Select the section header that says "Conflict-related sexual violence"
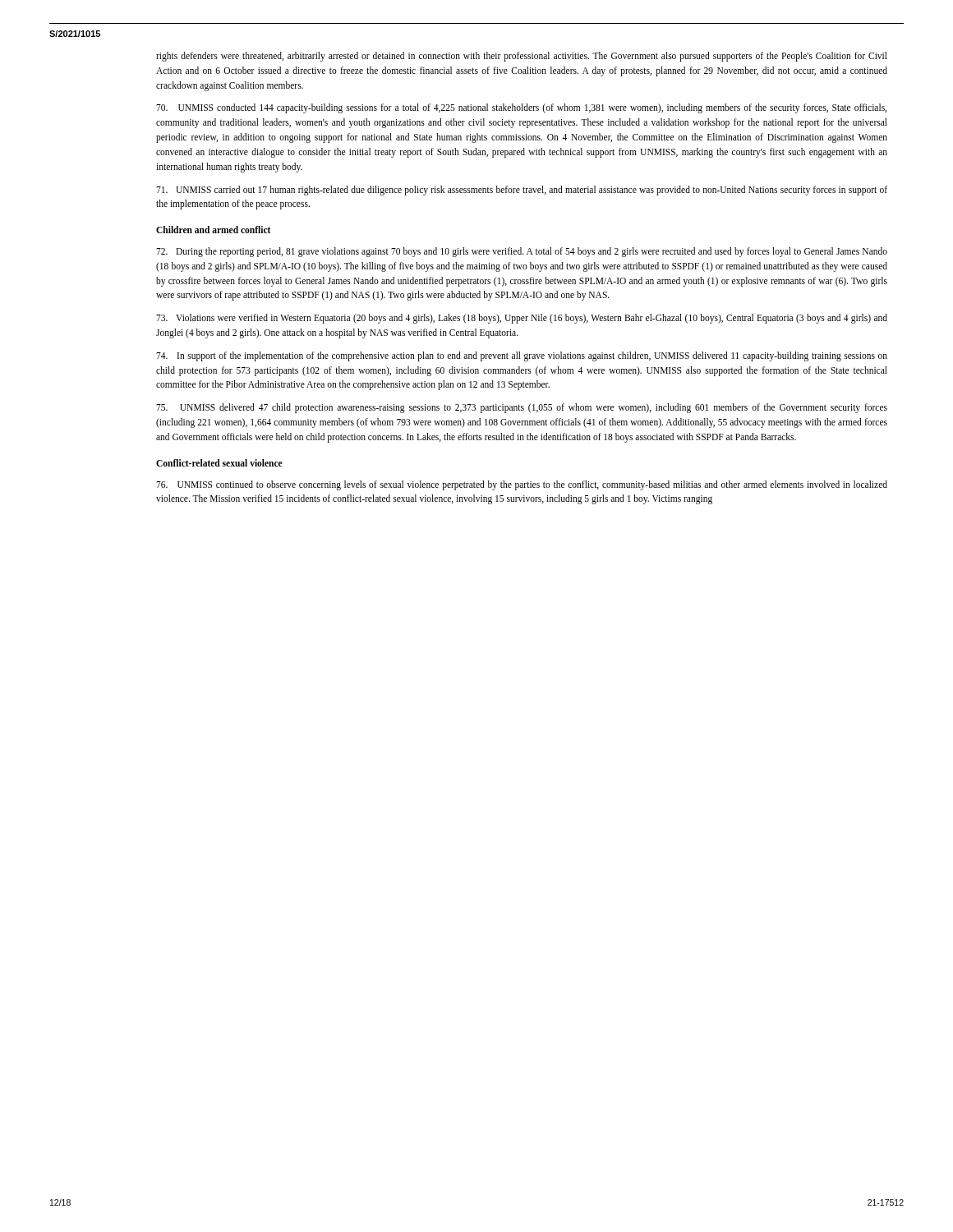953x1232 pixels. [219, 463]
